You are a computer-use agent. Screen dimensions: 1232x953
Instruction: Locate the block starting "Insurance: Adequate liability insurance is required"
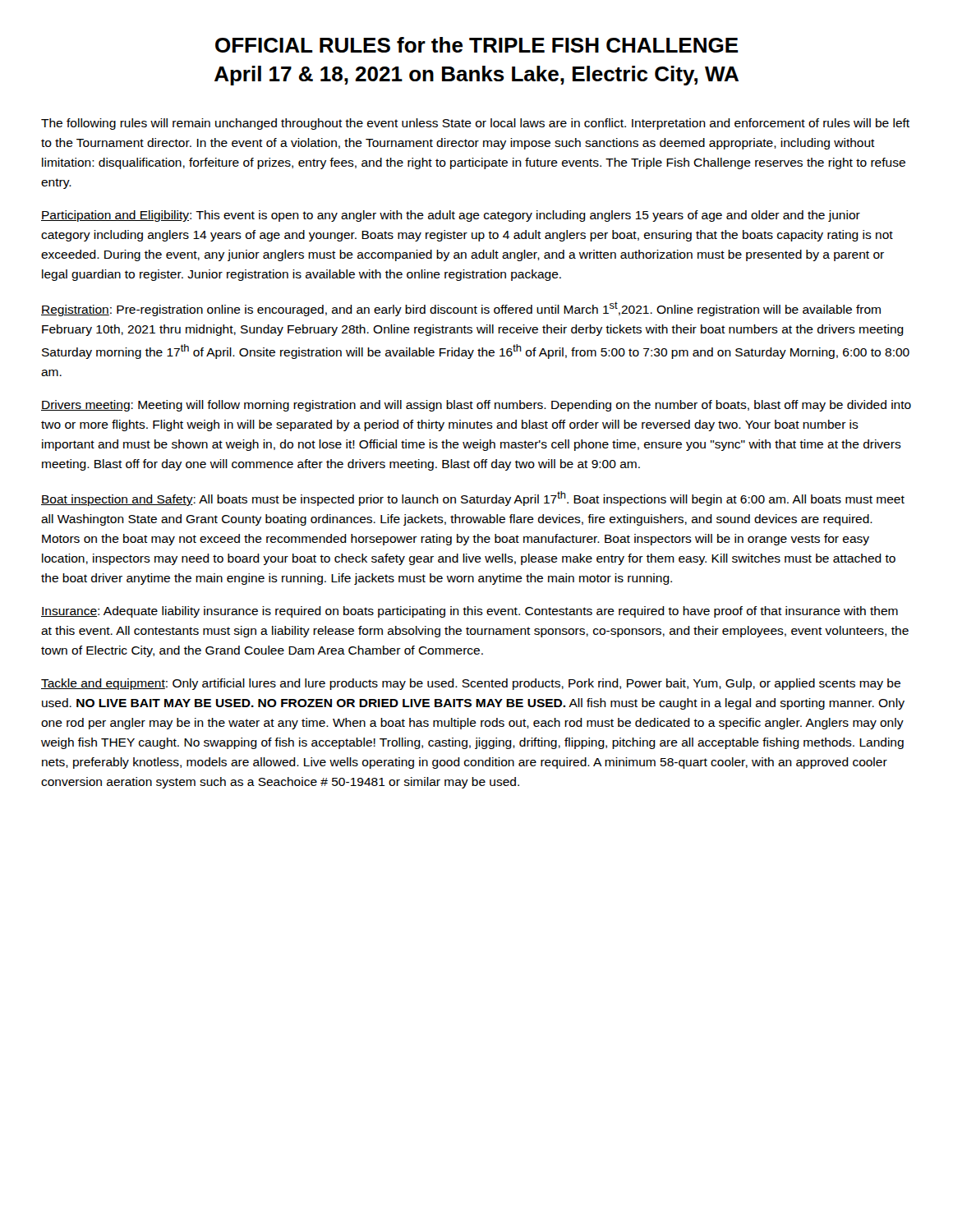(475, 630)
